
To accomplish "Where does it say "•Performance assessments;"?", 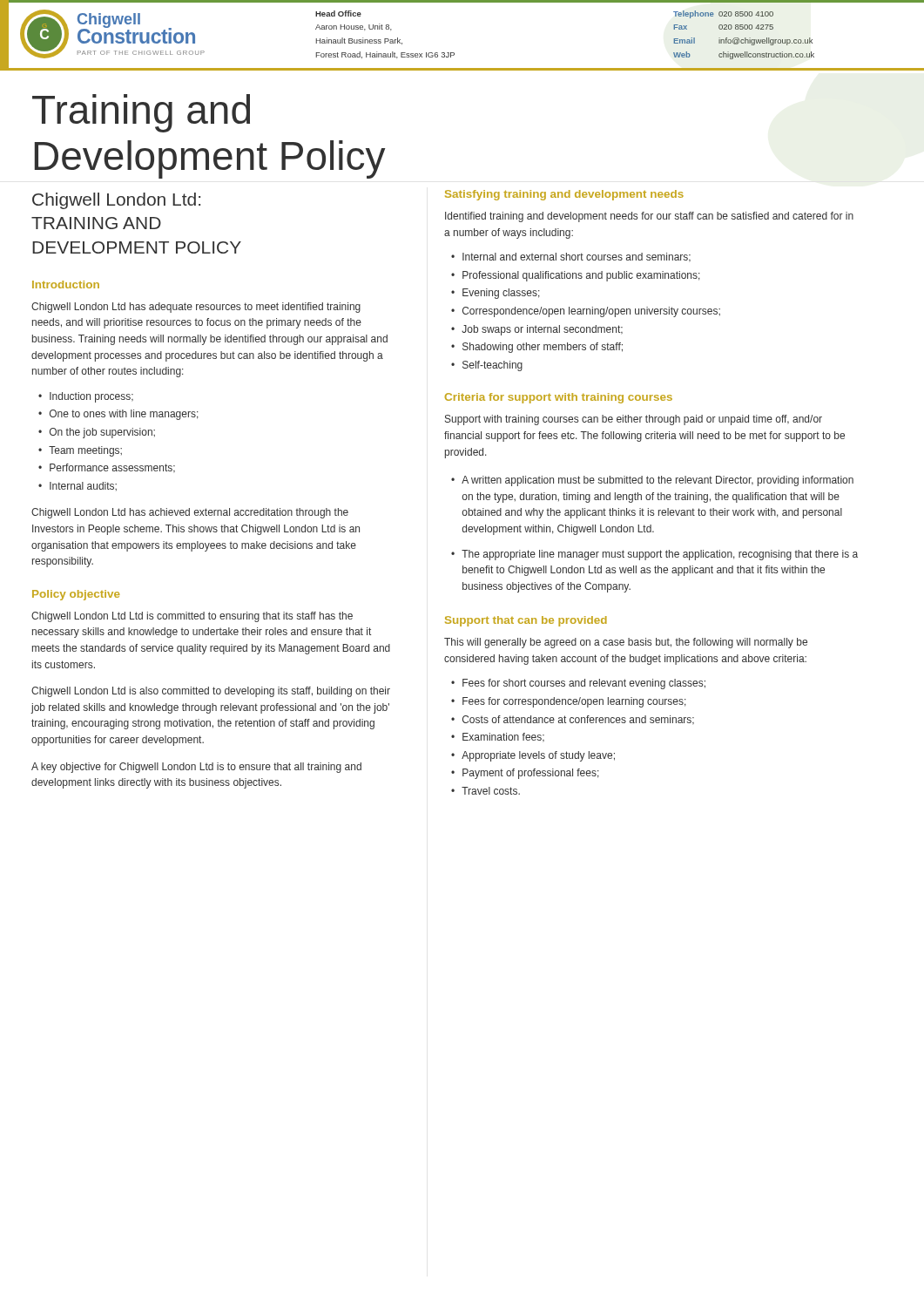I will (x=107, y=468).
